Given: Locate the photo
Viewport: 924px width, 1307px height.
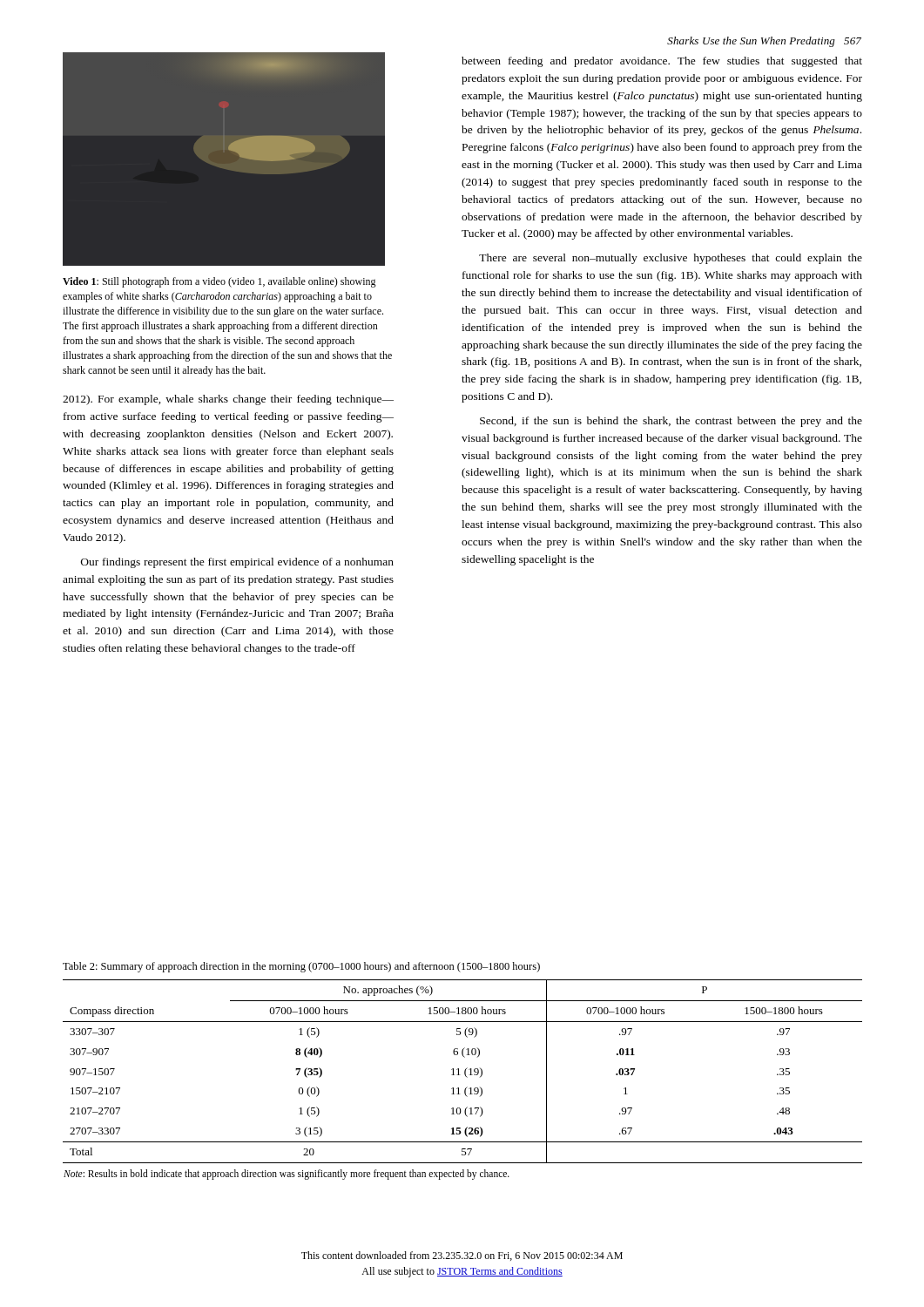Looking at the screenshot, I should coord(224,159).
